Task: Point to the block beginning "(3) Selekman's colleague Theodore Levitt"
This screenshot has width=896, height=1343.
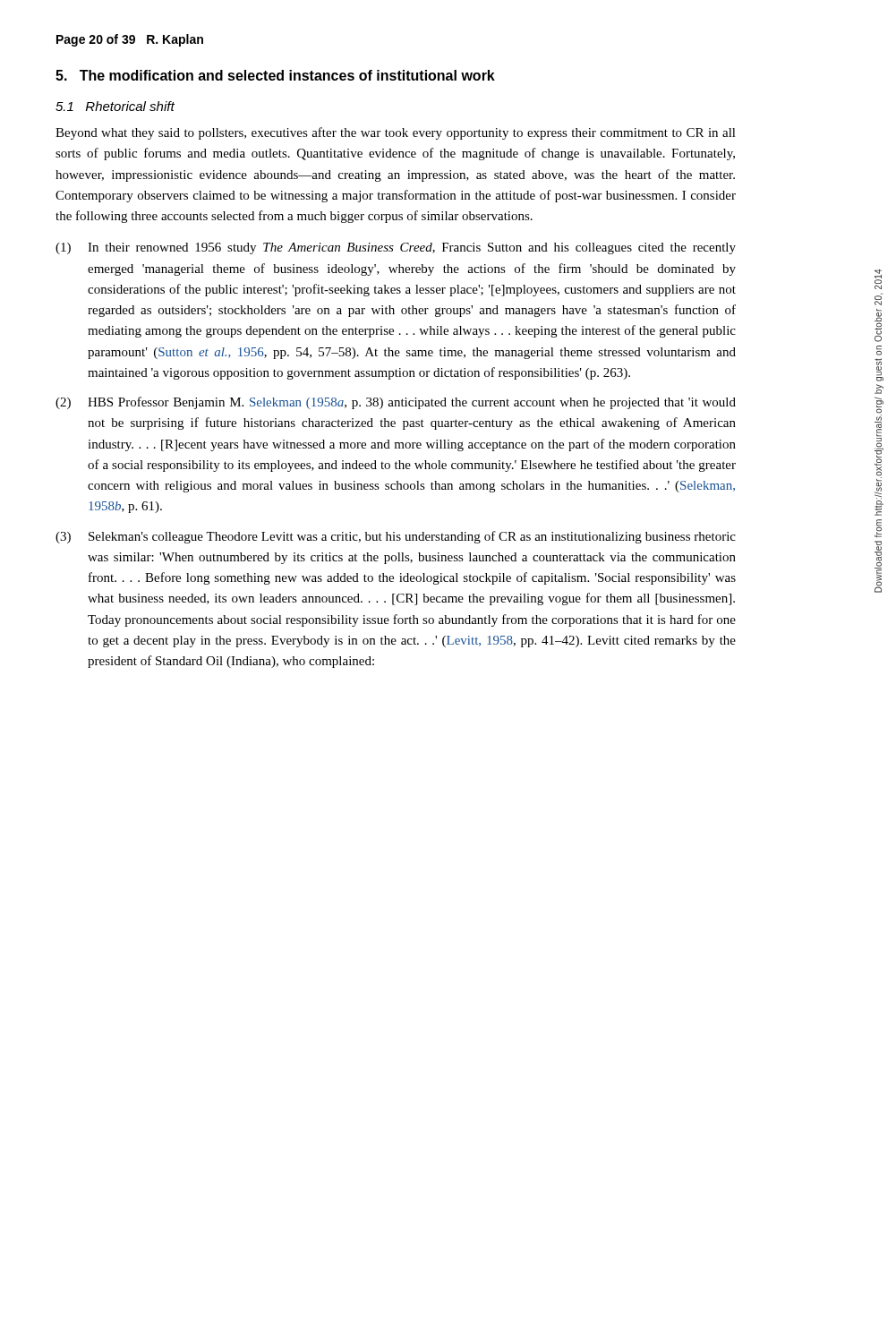Action: pyautogui.click(x=396, y=599)
